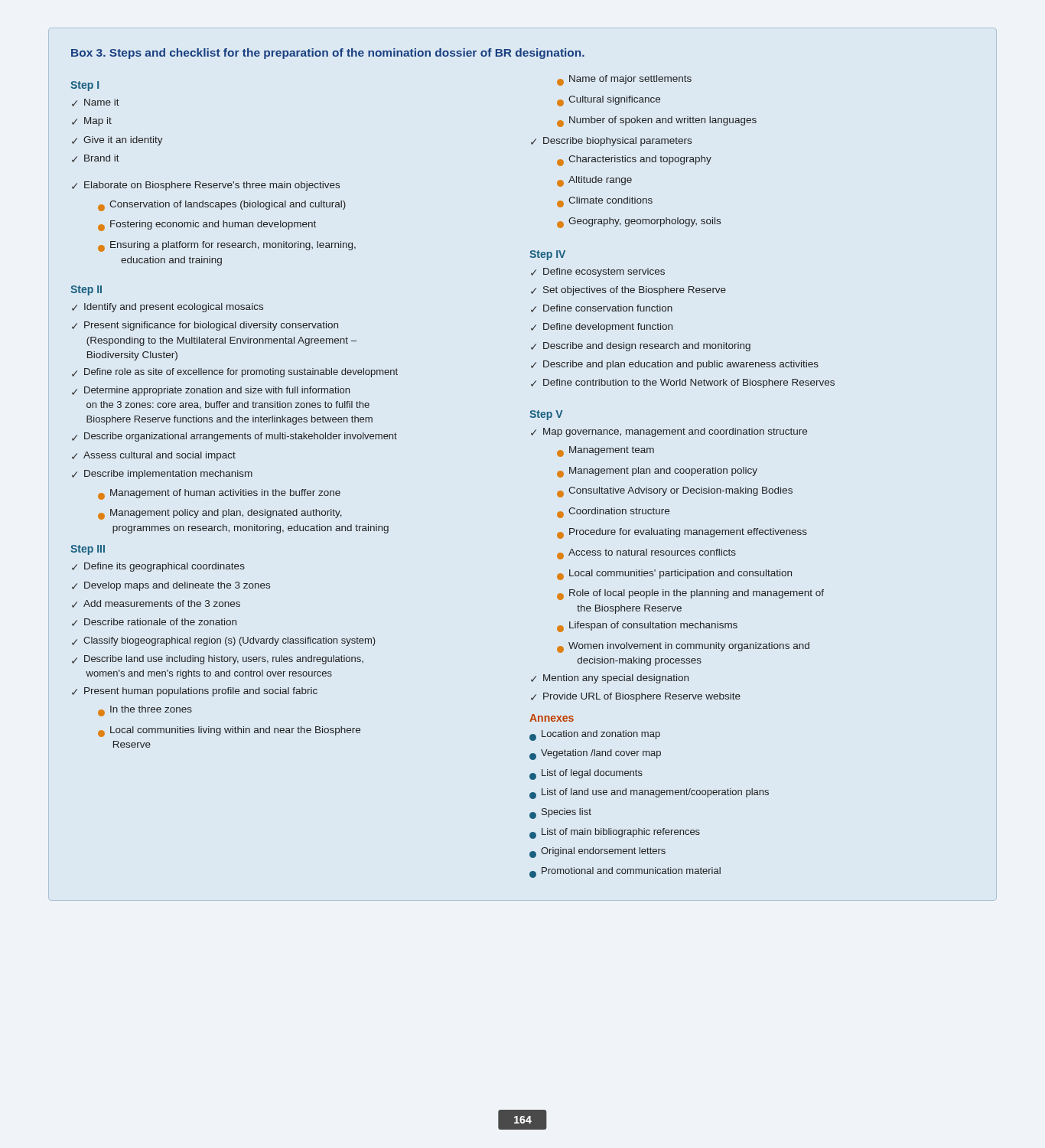The width and height of the screenshot is (1045, 1148).
Task: Navigate to the text block starting "Local communities living within and near the Biosphere"
Action: (x=229, y=737)
